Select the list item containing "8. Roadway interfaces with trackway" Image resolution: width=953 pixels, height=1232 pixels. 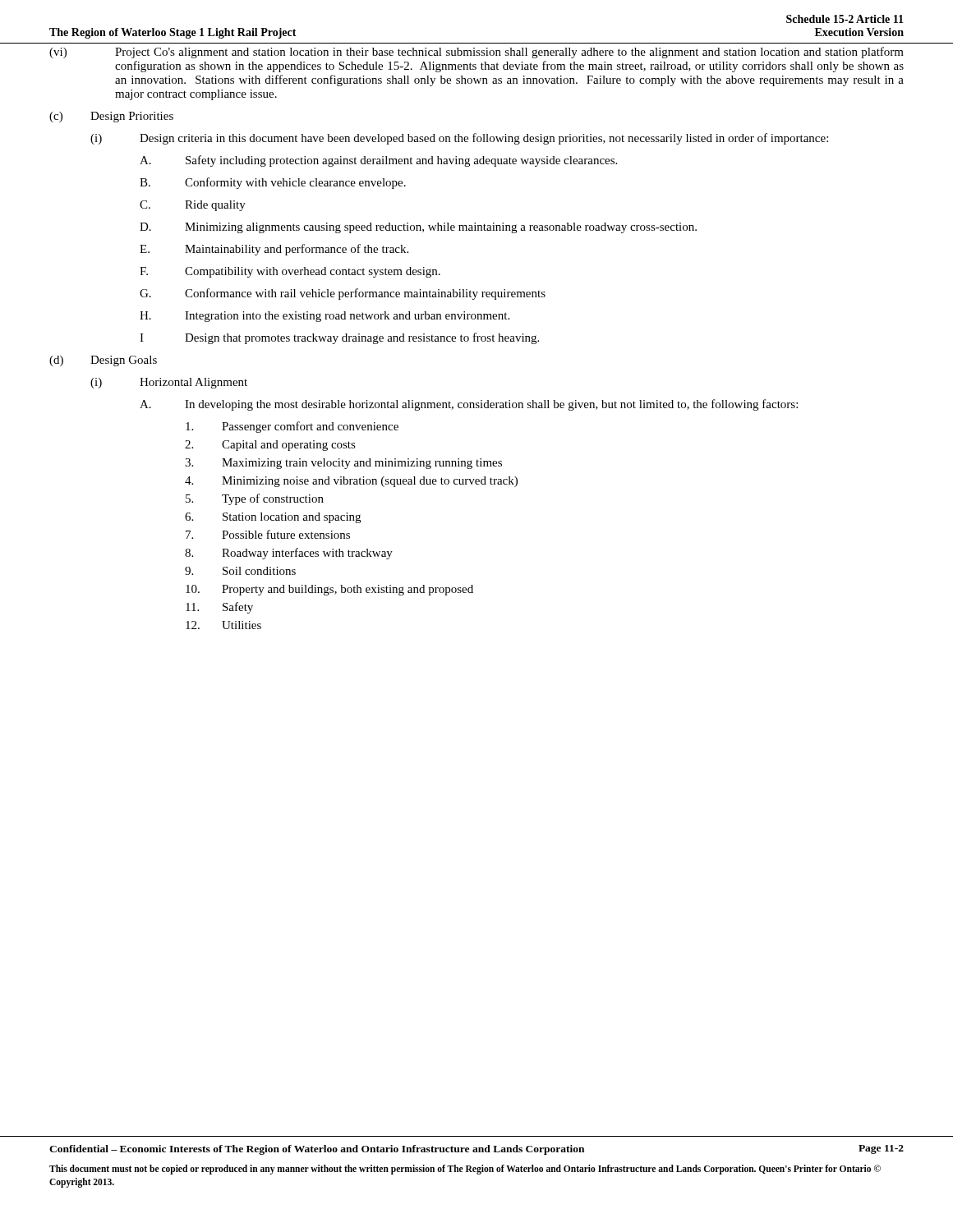[x=289, y=554]
